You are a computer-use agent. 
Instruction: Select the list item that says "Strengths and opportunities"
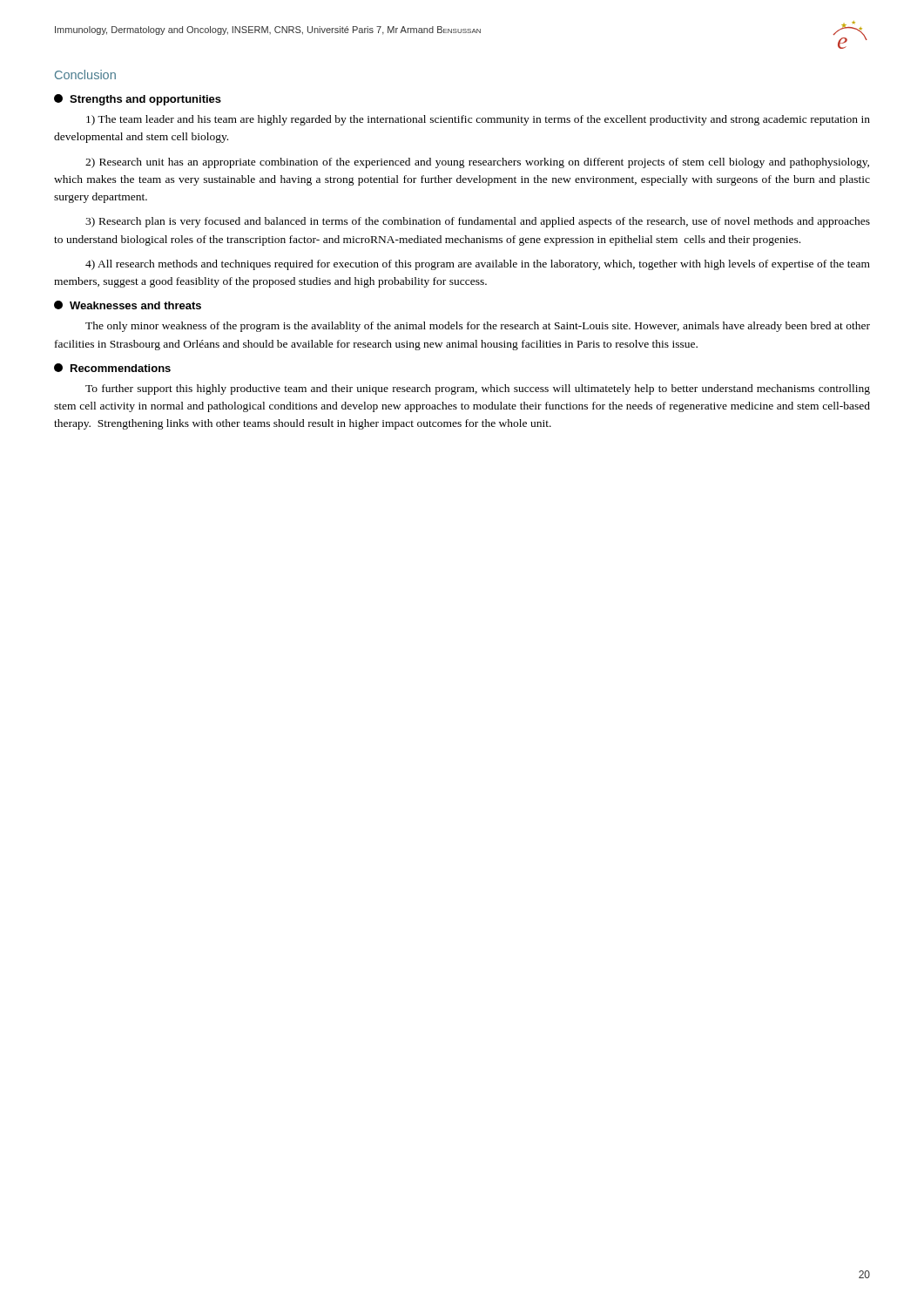coord(138,99)
